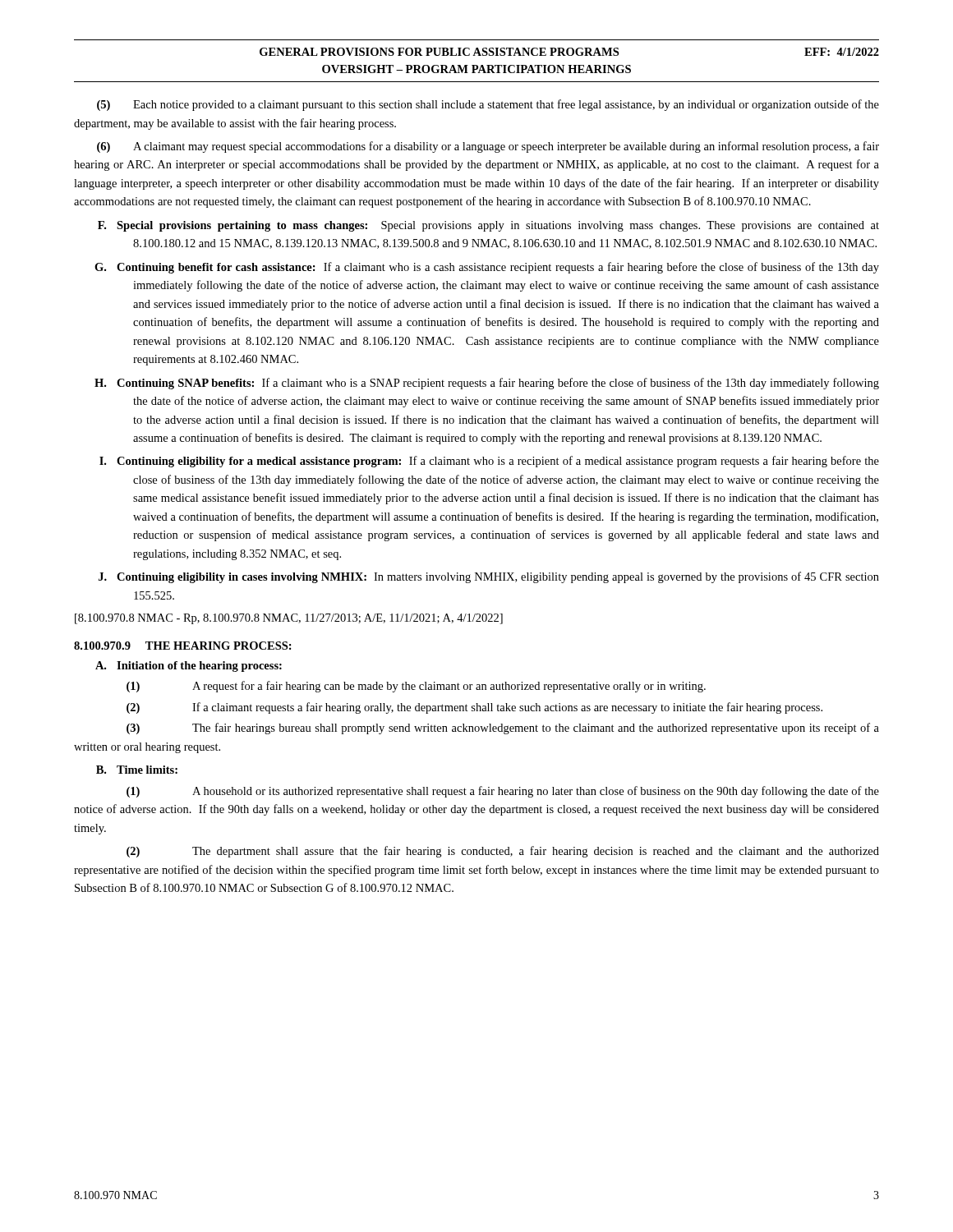Find the text block that reads "[8.100.970.8 NMAC - Rp, 8.100.970.8 NMAC, 11/27/2013;"
953x1232 pixels.
tap(289, 618)
